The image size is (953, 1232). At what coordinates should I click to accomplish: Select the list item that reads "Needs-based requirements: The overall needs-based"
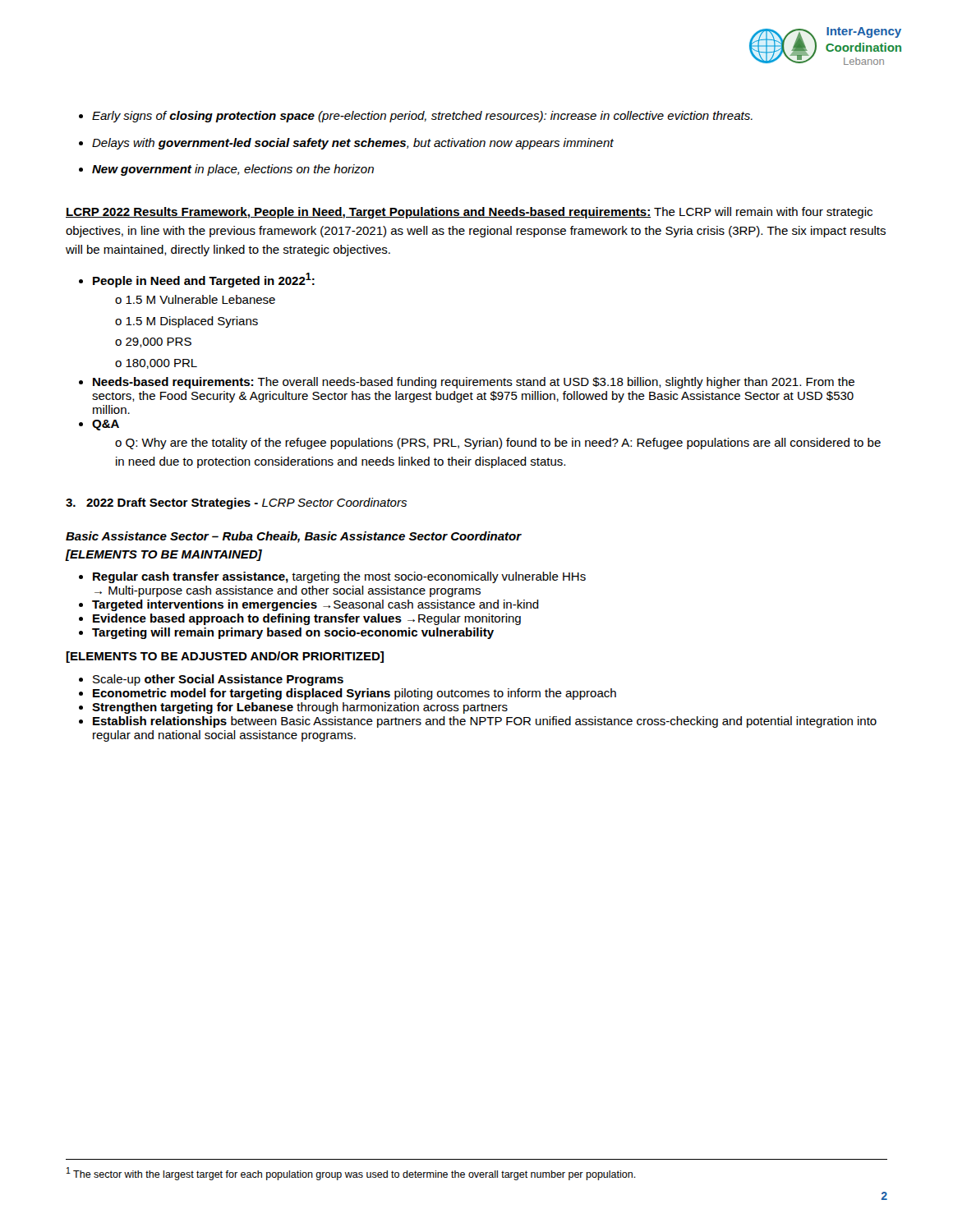[490, 396]
